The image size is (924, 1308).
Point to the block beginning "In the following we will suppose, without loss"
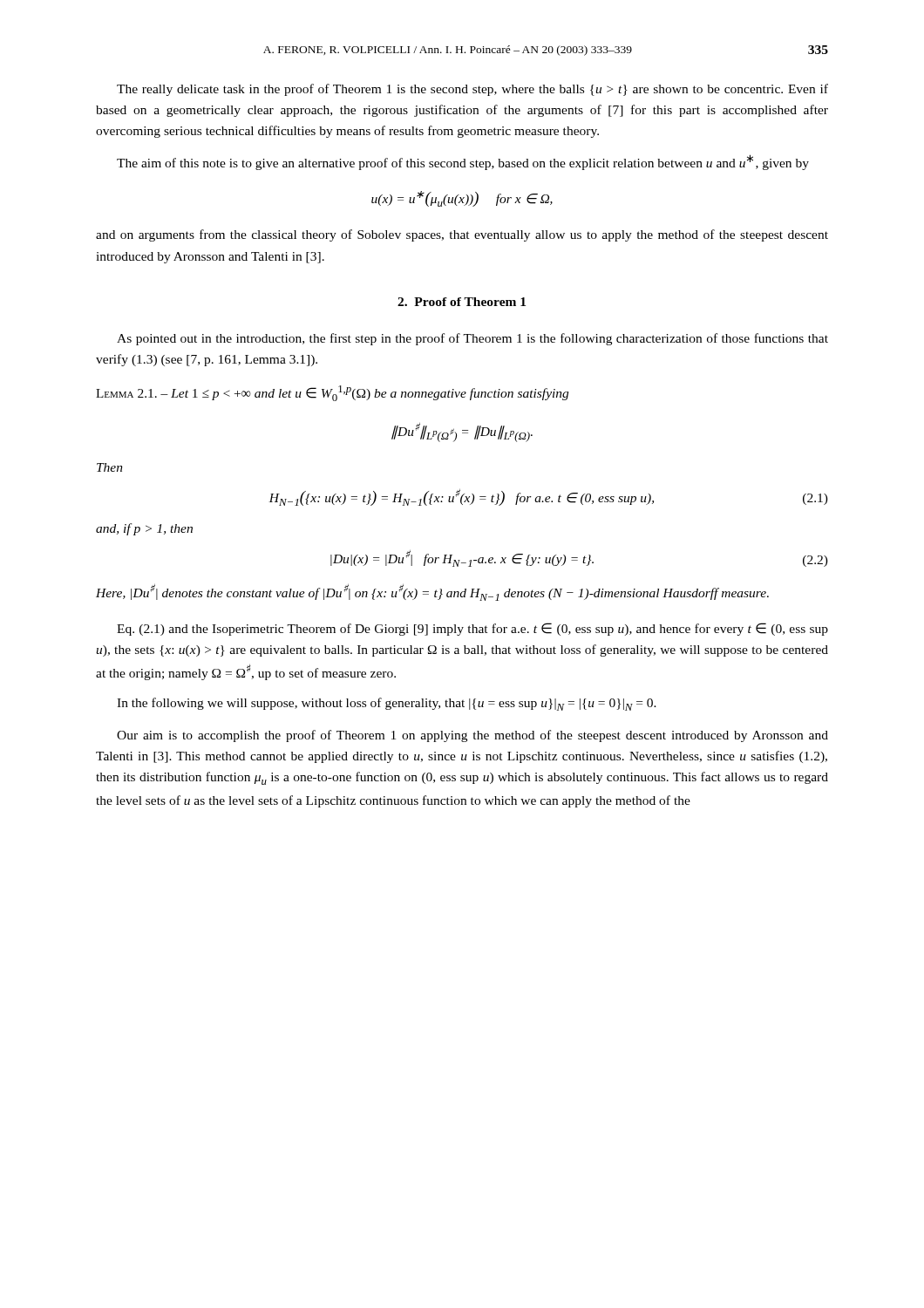click(387, 704)
